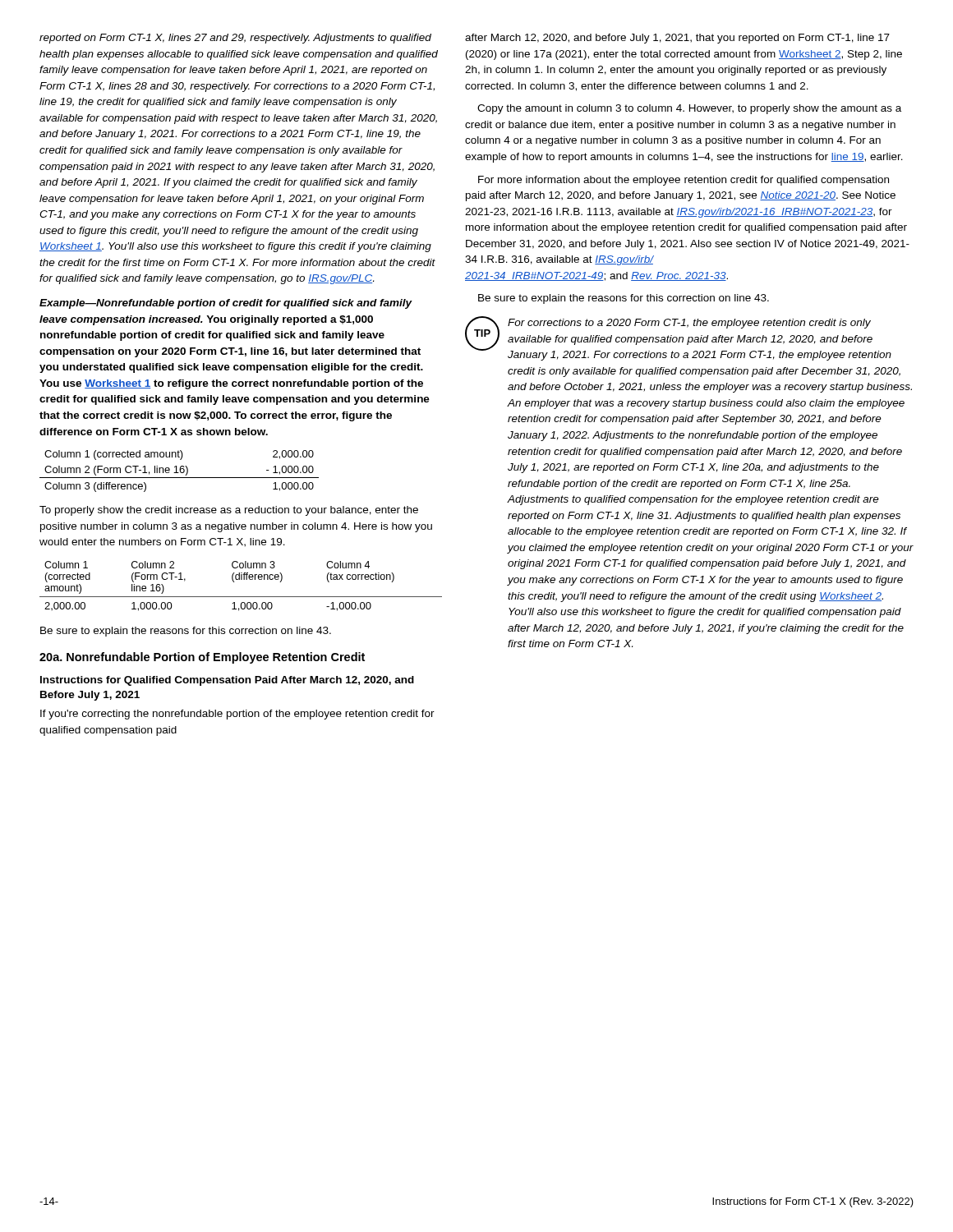Where is the passage that starts "For more information about the employee retention"?
This screenshot has height=1232, width=953.
(x=687, y=227)
